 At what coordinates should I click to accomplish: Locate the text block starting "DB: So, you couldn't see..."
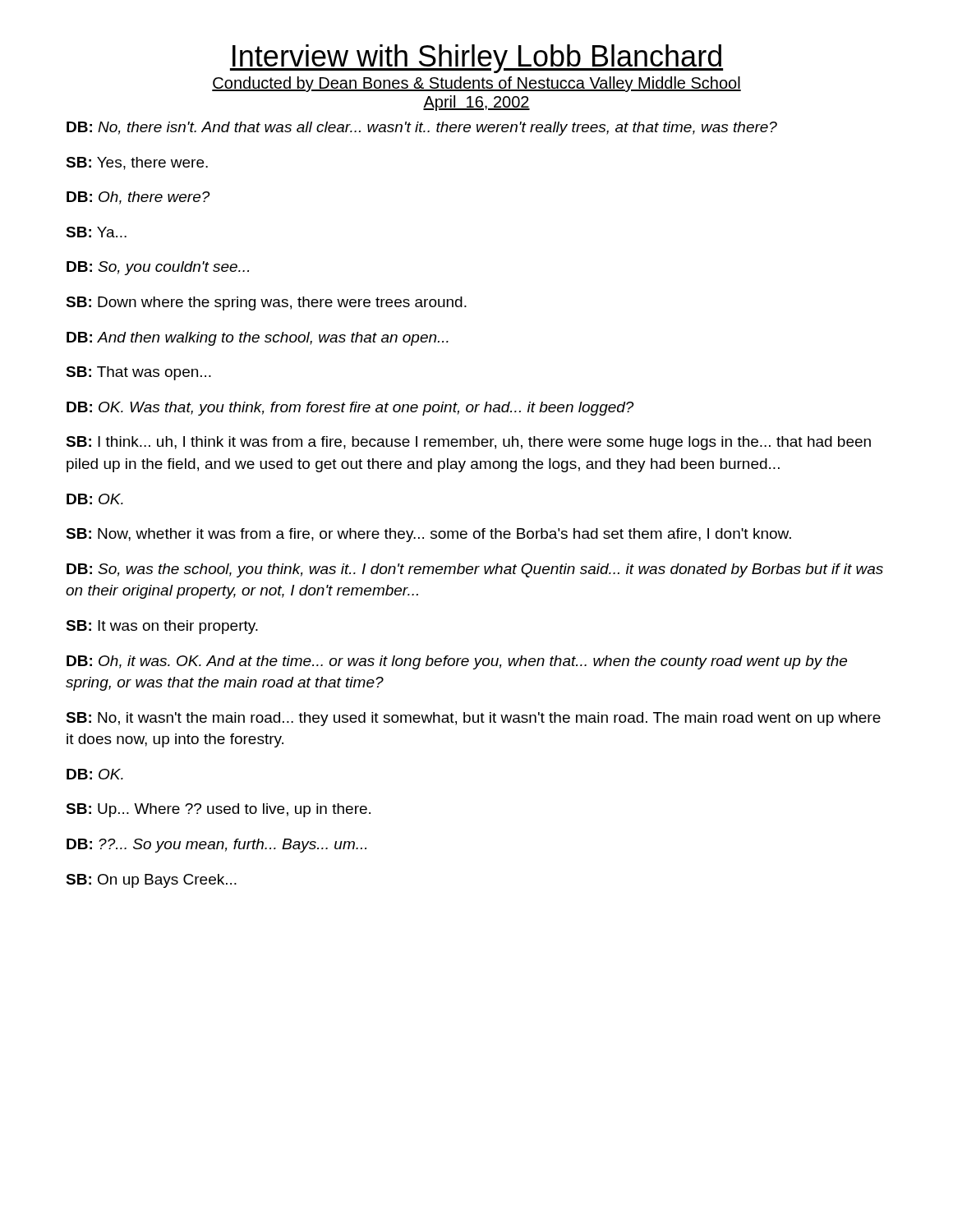click(x=158, y=268)
